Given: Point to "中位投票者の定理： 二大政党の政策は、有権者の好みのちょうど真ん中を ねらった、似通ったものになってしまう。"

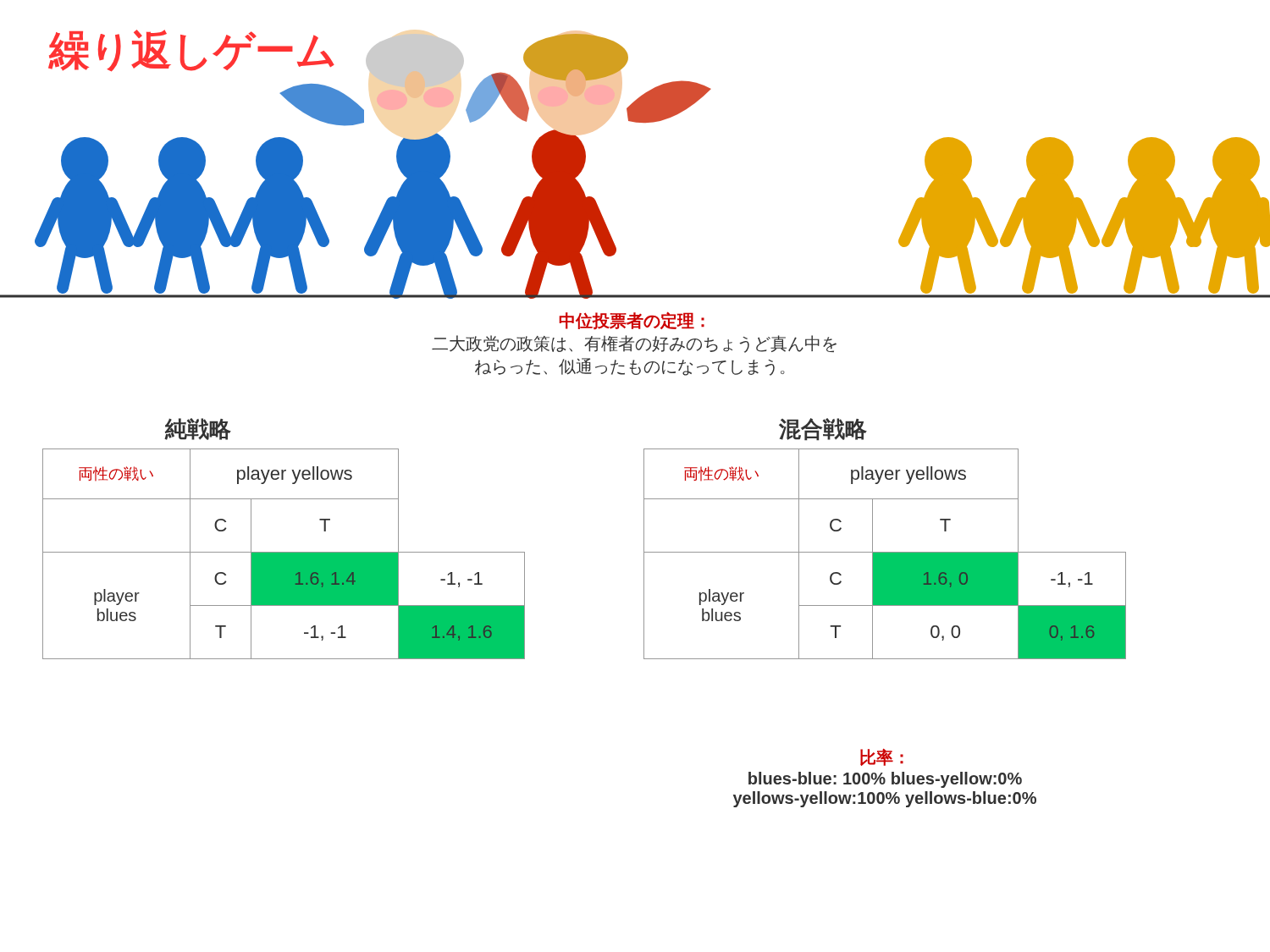Looking at the screenshot, I should pos(635,344).
